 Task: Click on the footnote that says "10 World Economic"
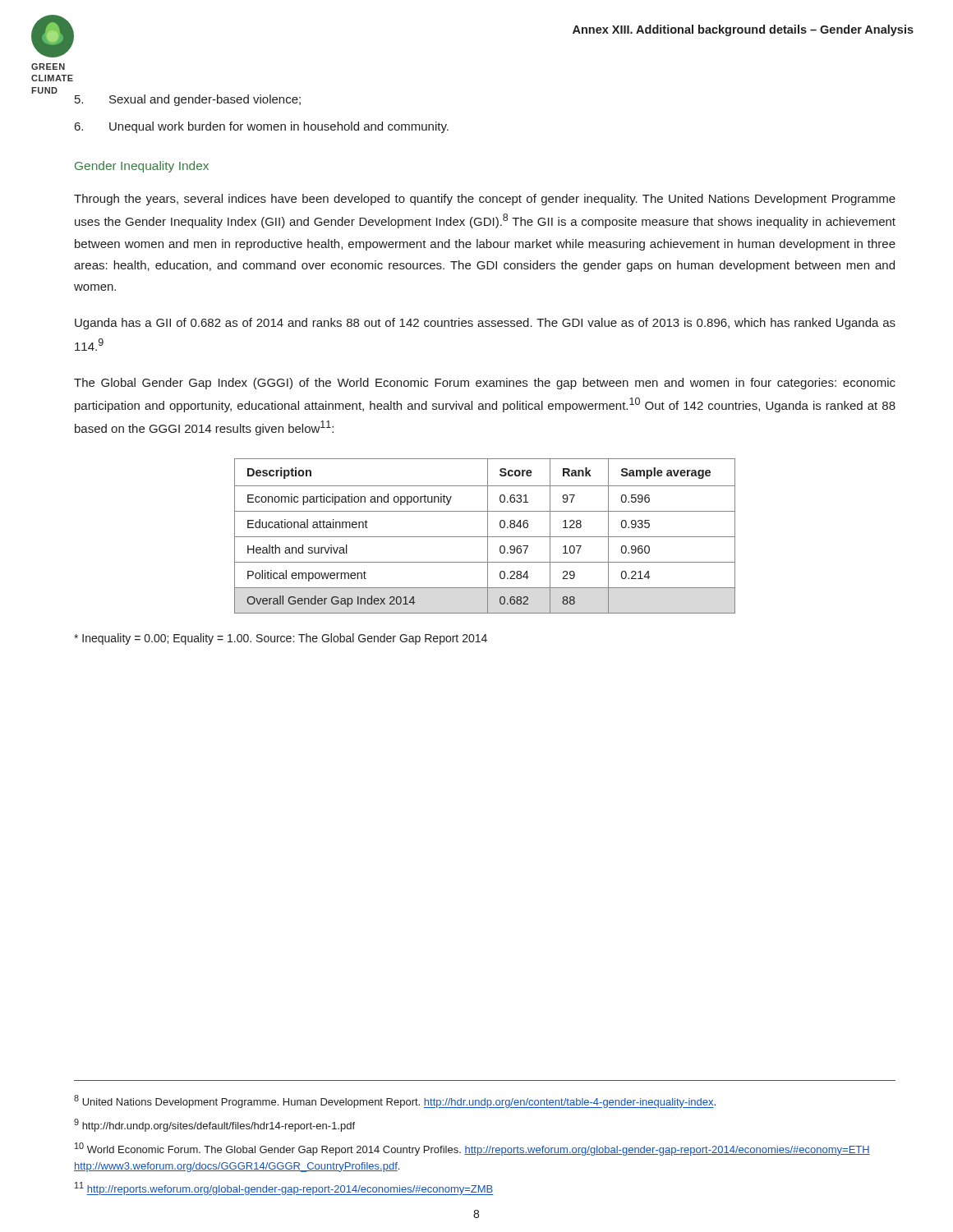point(472,1156)
